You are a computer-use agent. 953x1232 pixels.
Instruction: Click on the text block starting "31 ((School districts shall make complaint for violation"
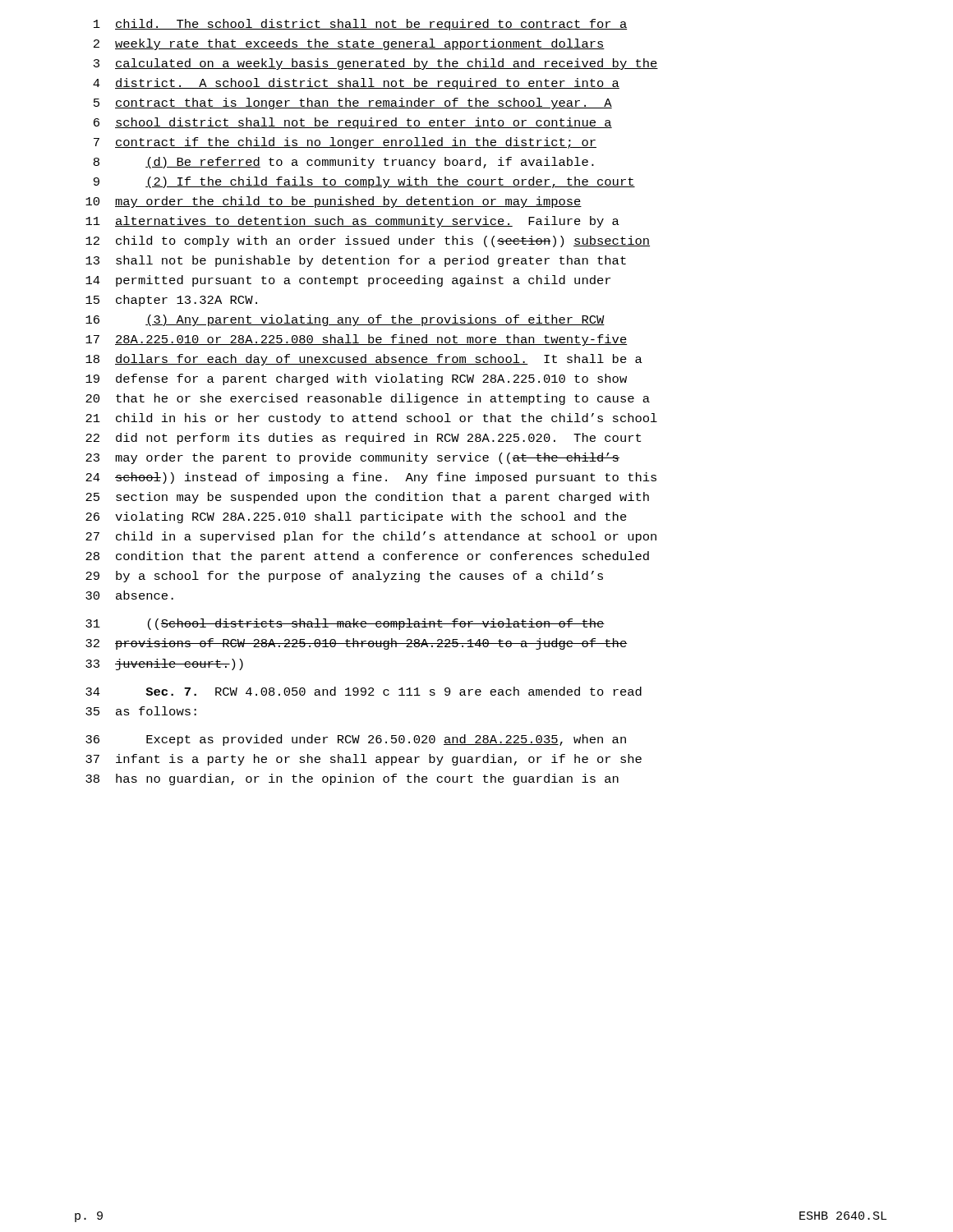pyautogui.click(x=339, y=625)
